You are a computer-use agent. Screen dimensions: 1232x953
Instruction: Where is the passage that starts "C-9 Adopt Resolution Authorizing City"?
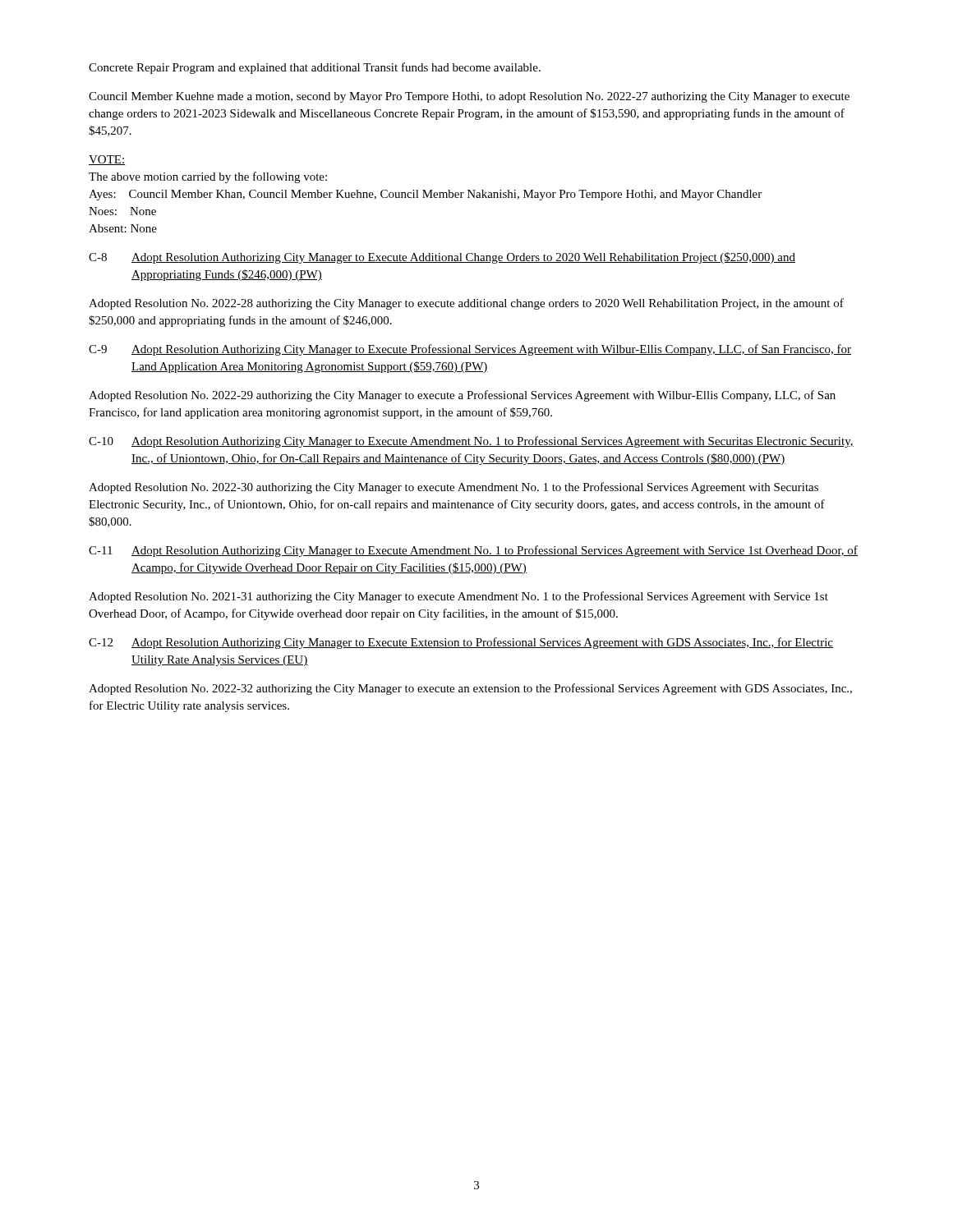click(x=476, y=358)
